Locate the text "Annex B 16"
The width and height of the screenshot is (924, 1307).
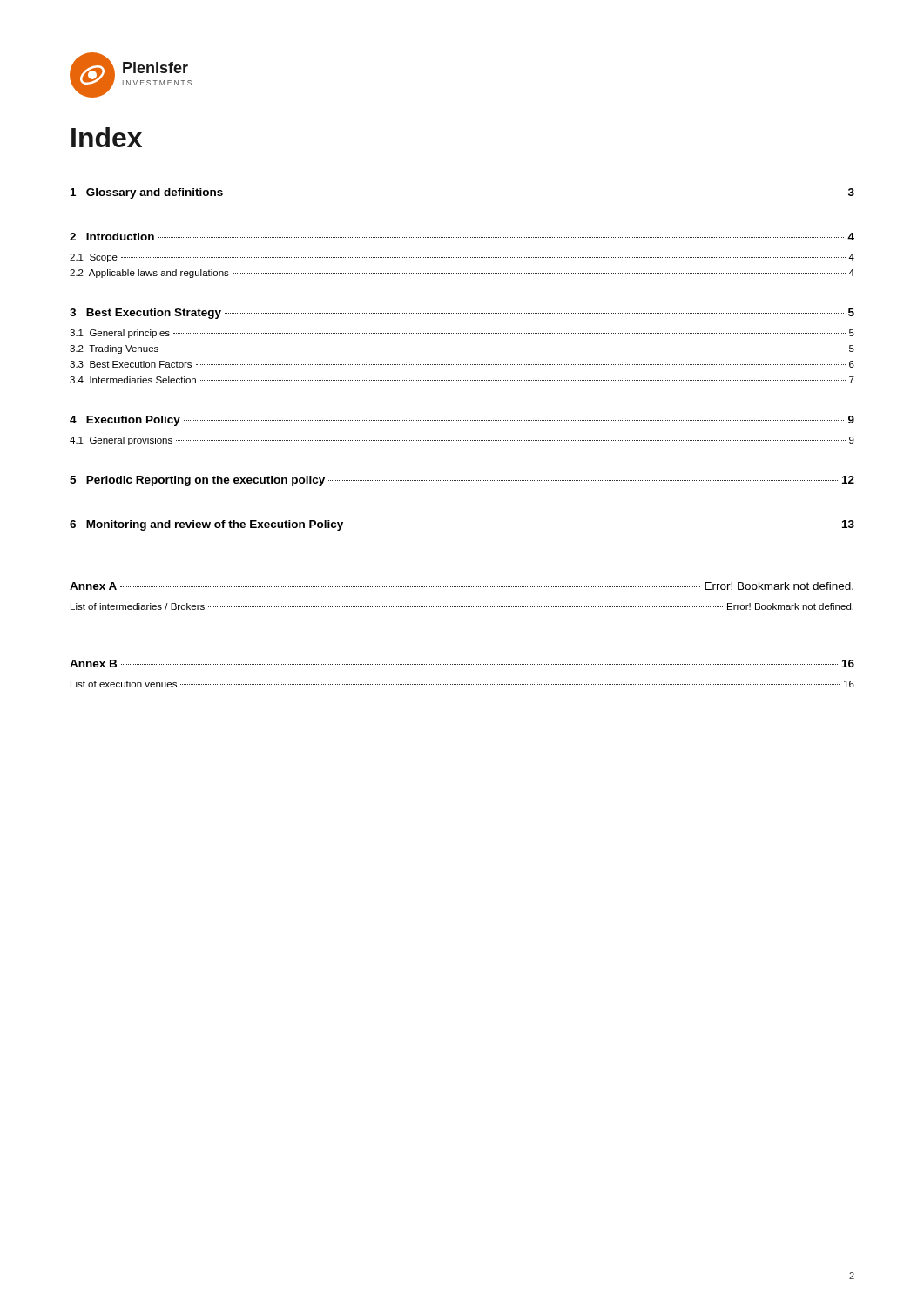pyautogui.click(x=462, y=664)
